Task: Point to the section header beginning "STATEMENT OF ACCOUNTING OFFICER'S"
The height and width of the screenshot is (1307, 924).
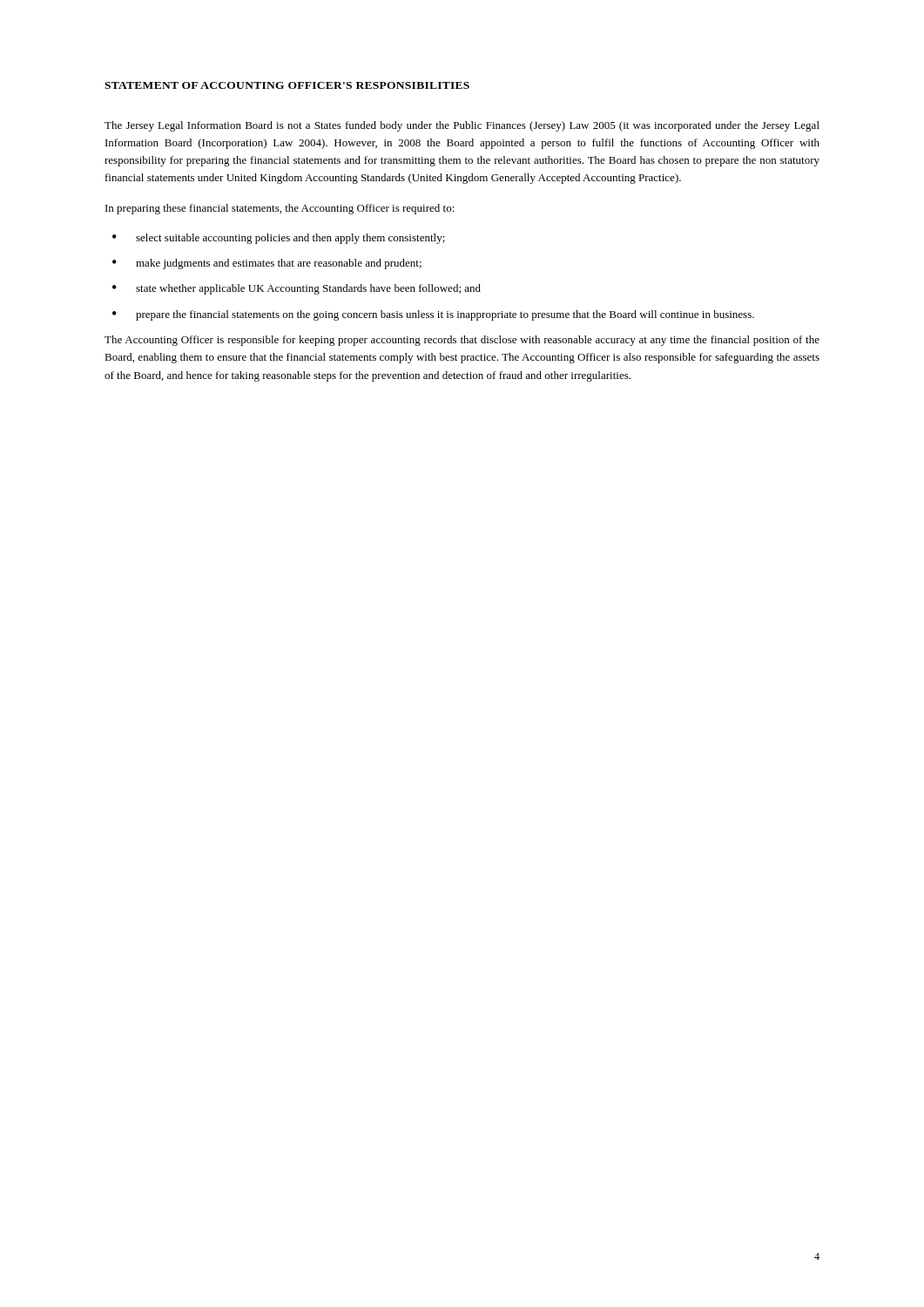Action: pos(287,85)
